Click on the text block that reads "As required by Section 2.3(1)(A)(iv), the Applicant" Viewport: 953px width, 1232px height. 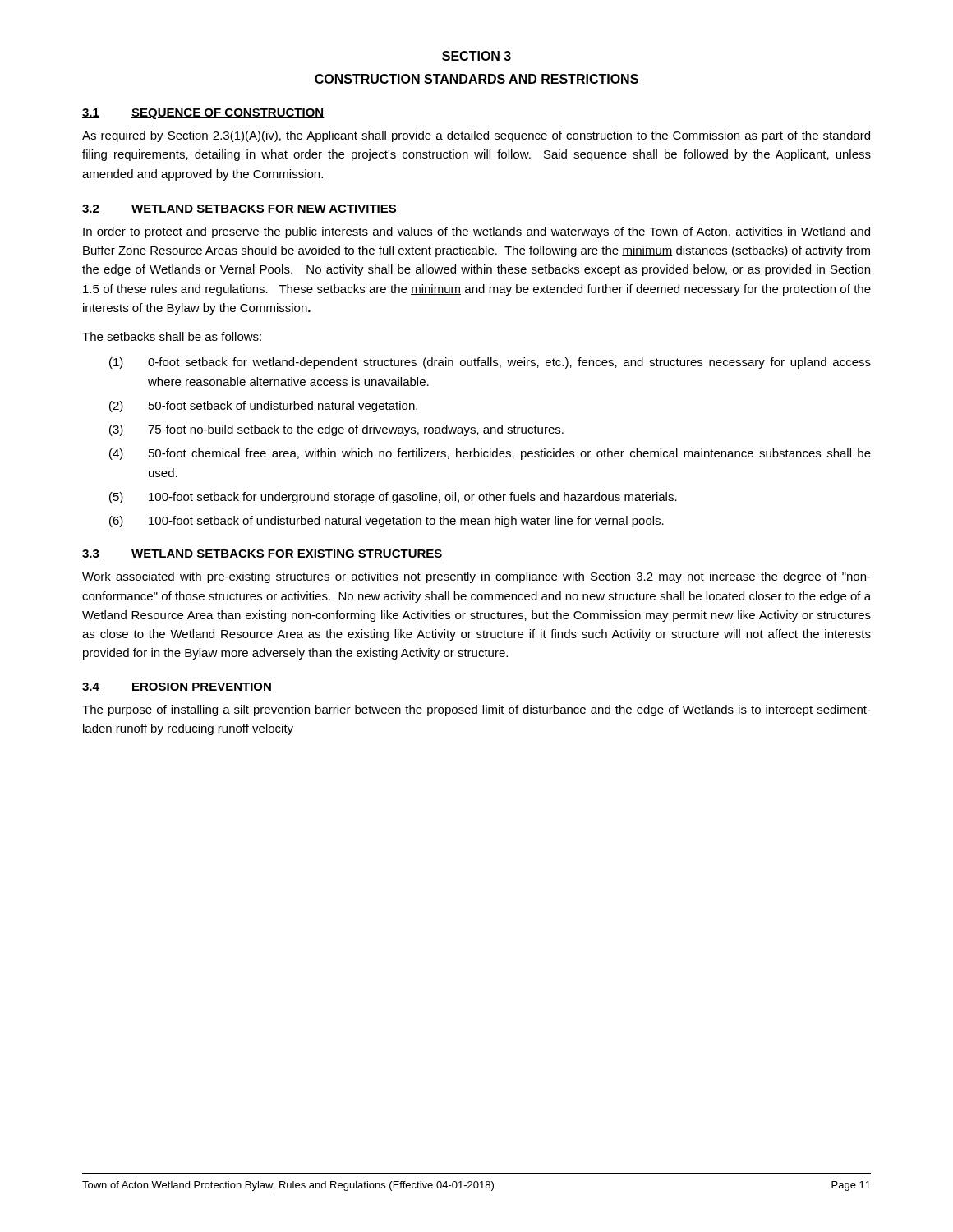click(x=476, y=154)
